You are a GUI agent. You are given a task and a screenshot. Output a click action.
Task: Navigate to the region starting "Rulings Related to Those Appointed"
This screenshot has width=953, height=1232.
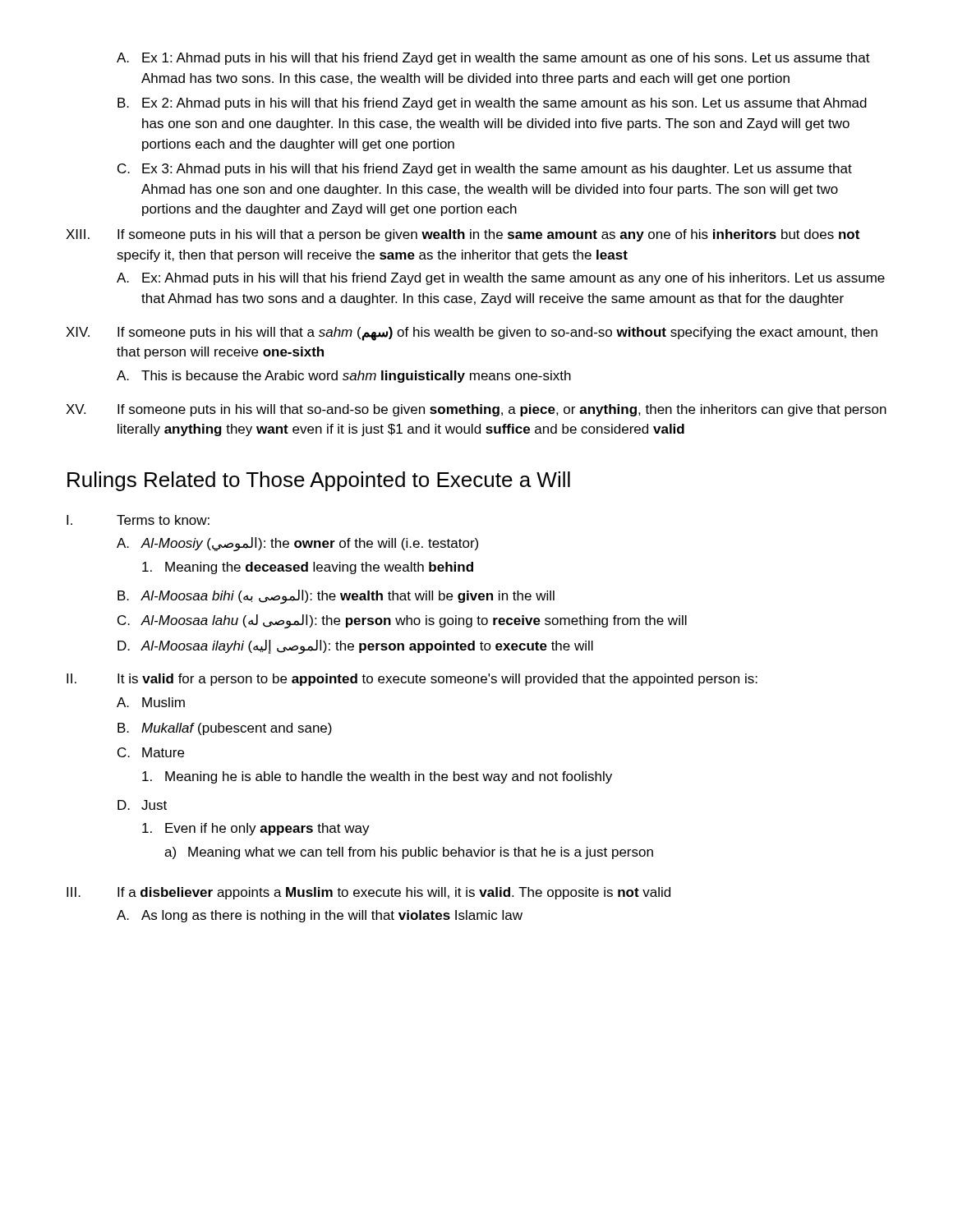[x=318, y=480]
